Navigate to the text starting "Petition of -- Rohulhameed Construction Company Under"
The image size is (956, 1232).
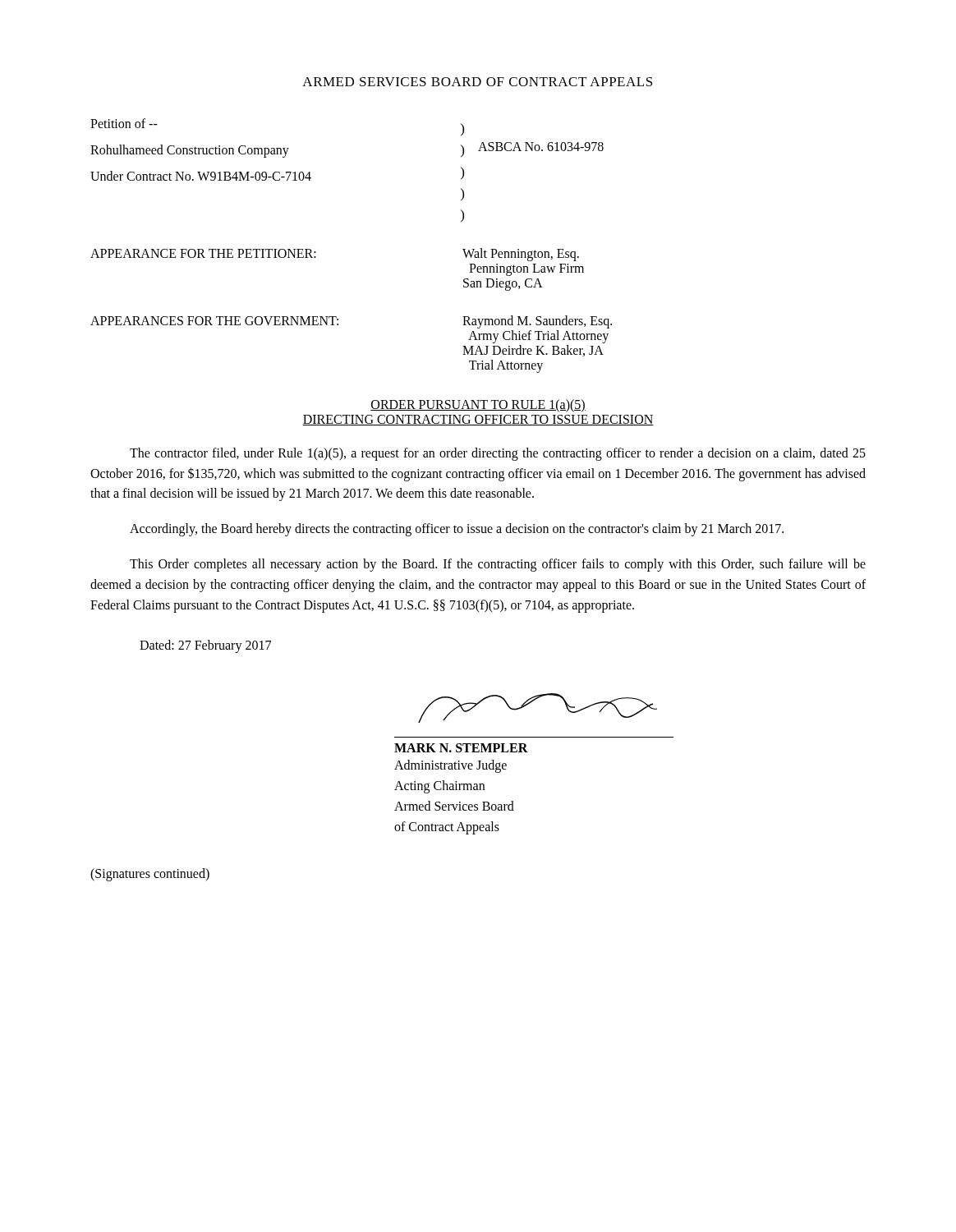point(107,128)
